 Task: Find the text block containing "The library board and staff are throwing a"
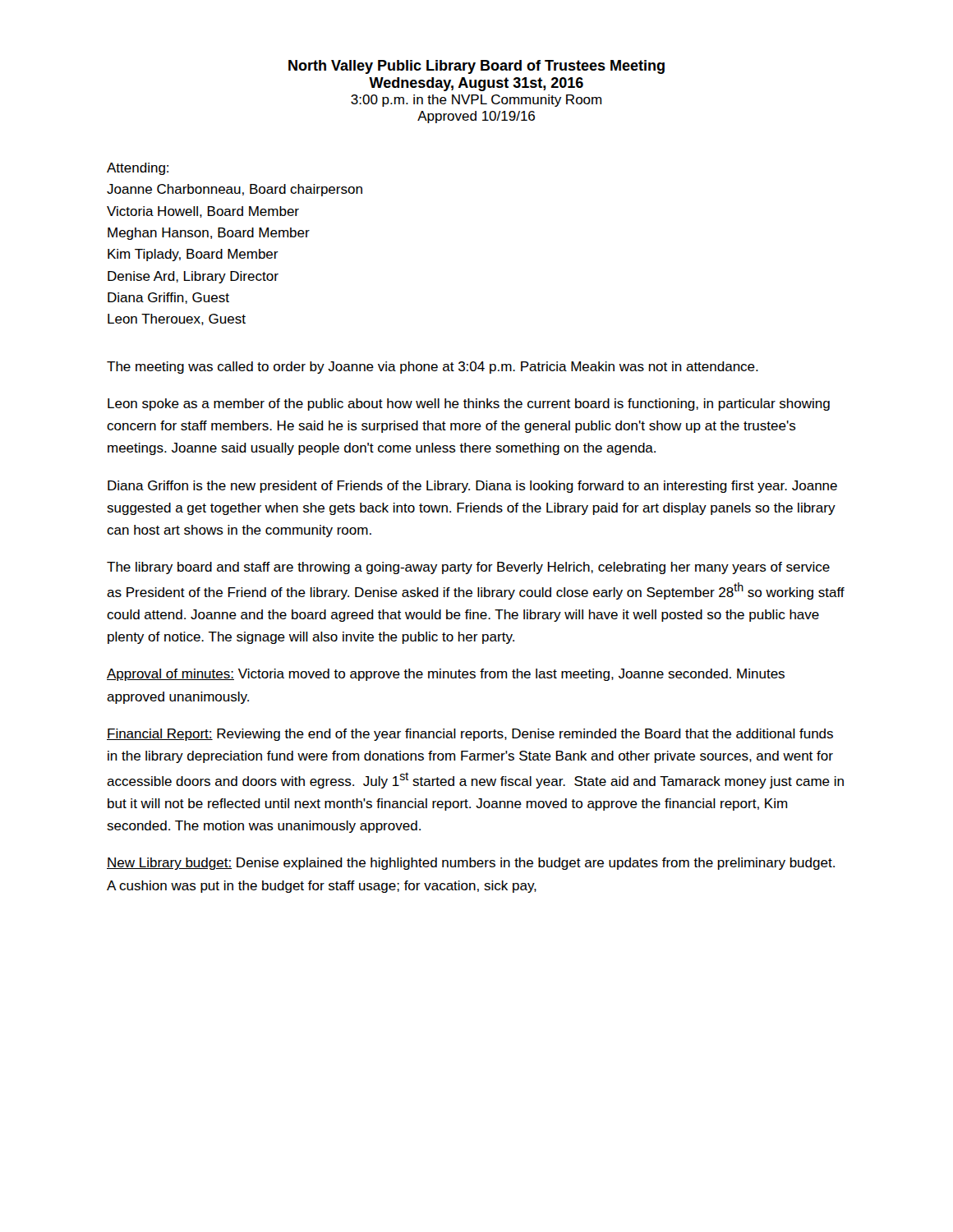(475, 602)
